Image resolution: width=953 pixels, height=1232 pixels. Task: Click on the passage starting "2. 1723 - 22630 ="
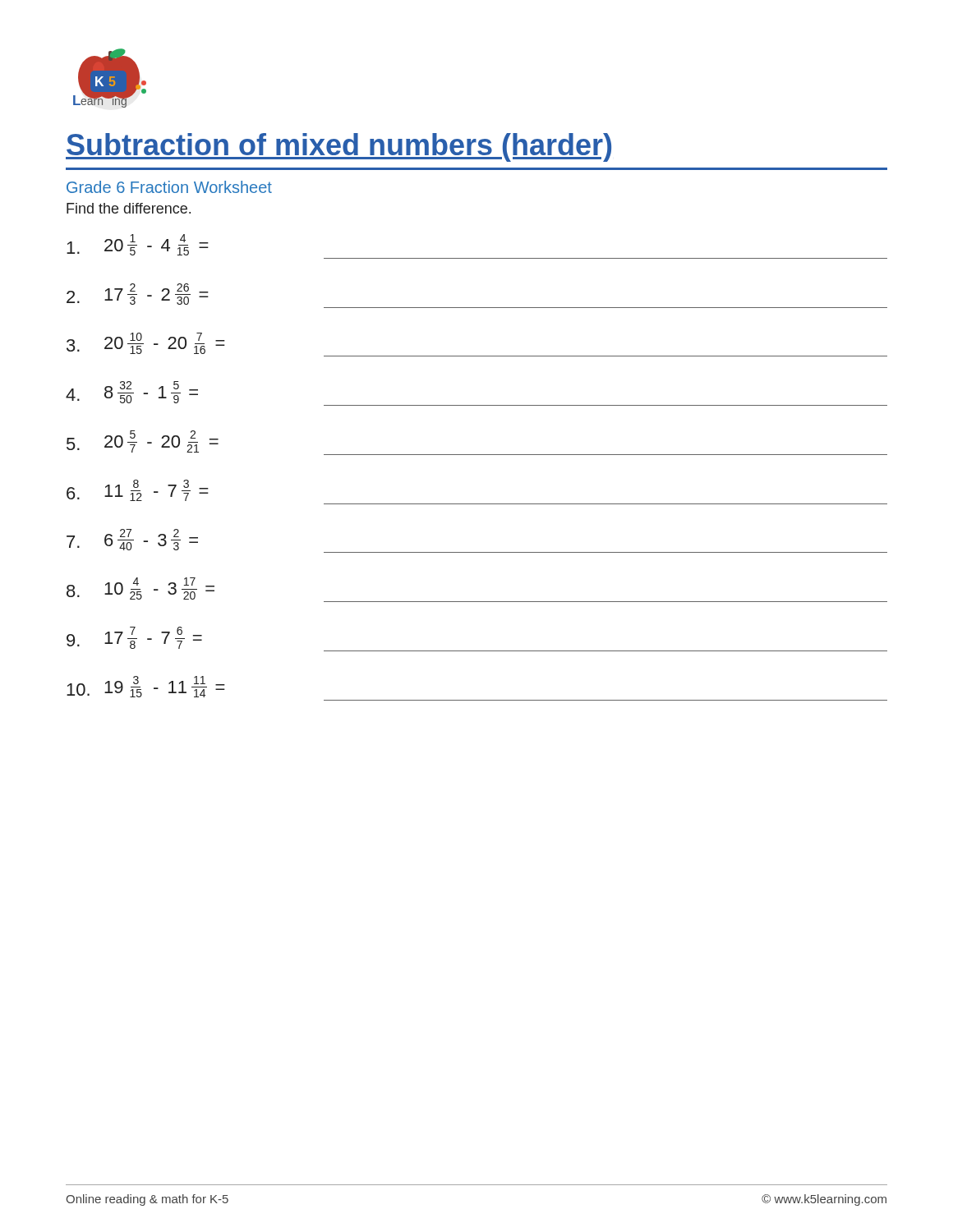tap(476, 295)
